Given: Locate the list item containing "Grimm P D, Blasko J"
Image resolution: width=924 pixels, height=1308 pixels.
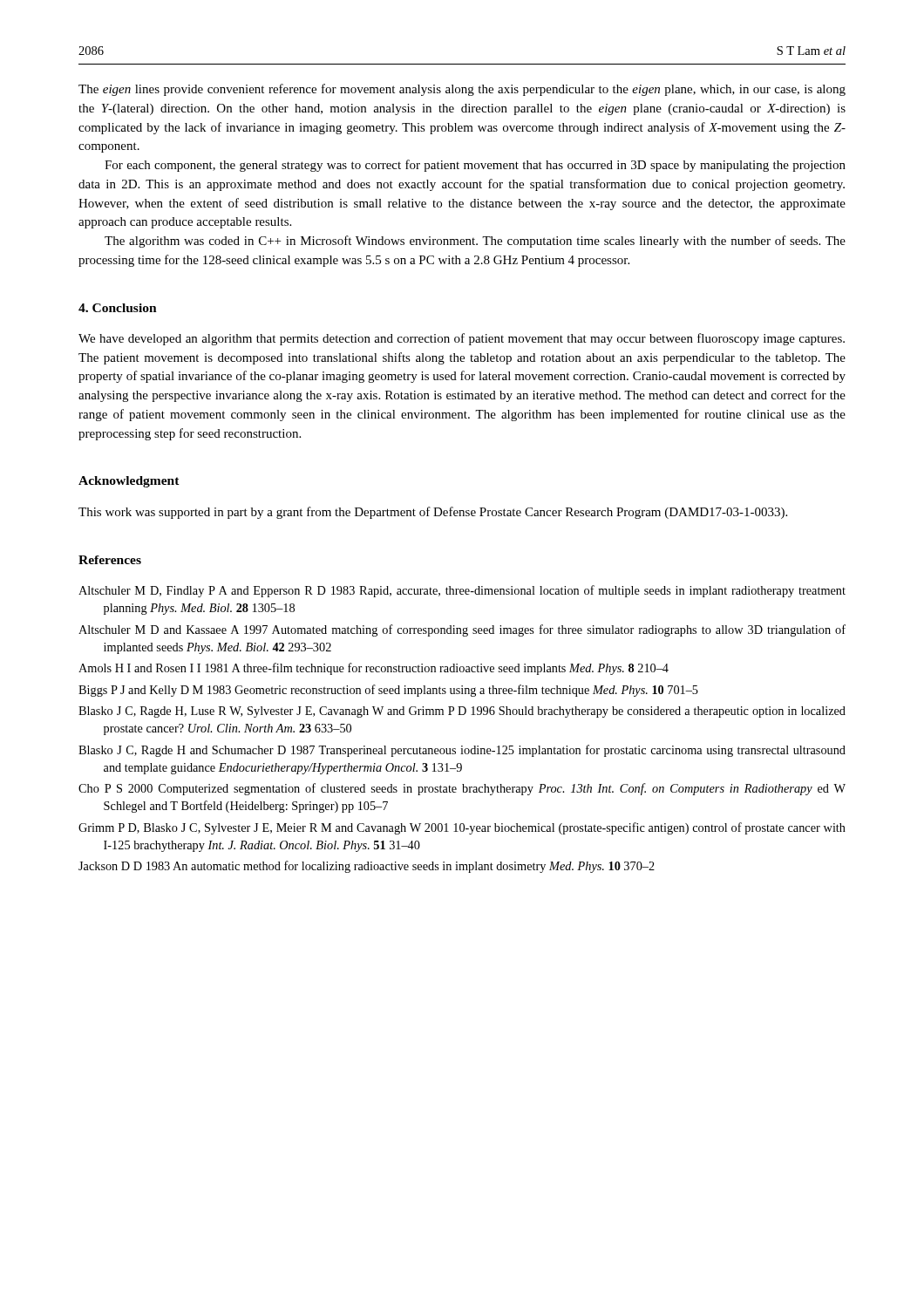Looking at the screenshot, I should click(x=462, y=836).
